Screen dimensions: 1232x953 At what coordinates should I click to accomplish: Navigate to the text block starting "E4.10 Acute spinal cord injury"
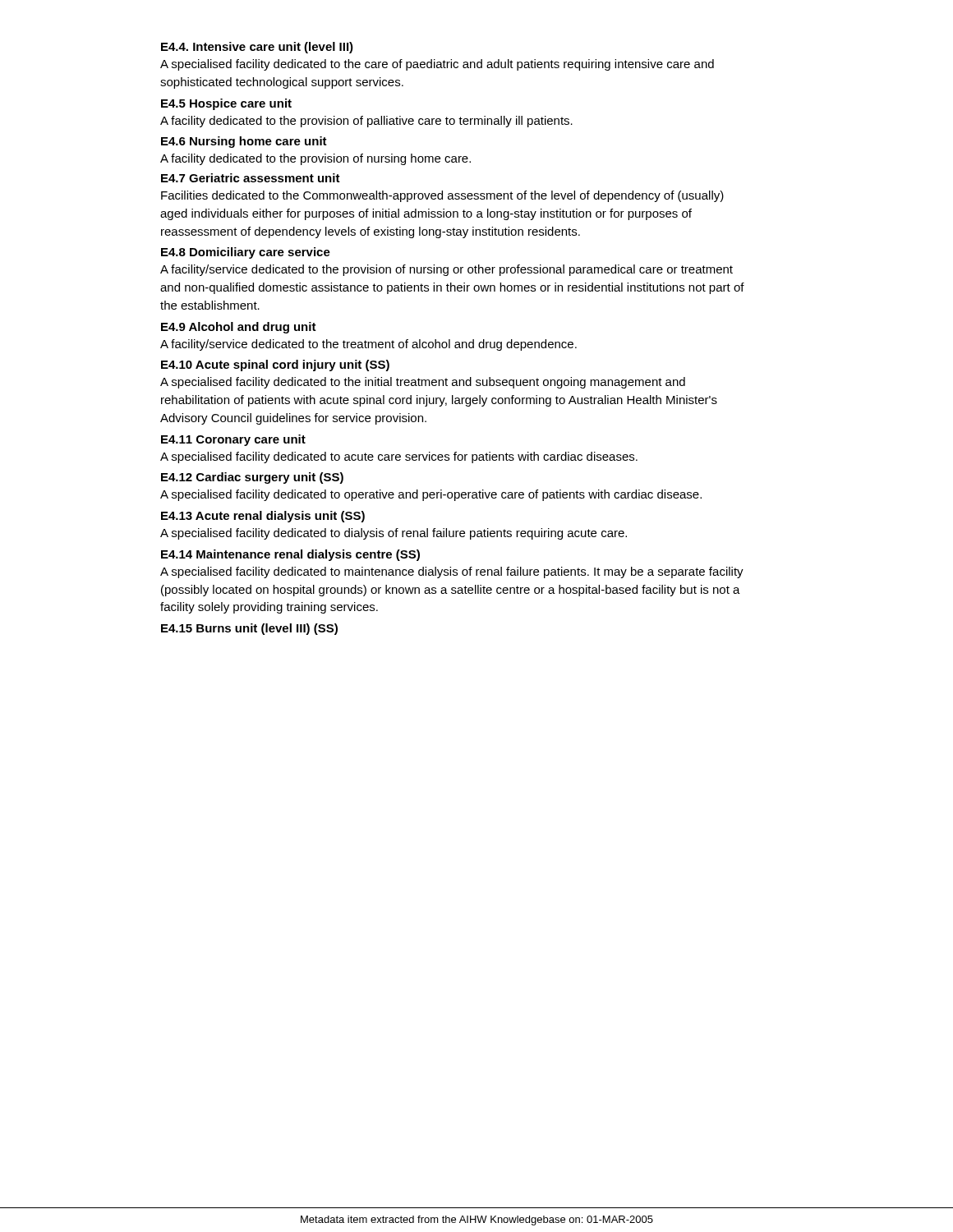click(x=275, y=364)
